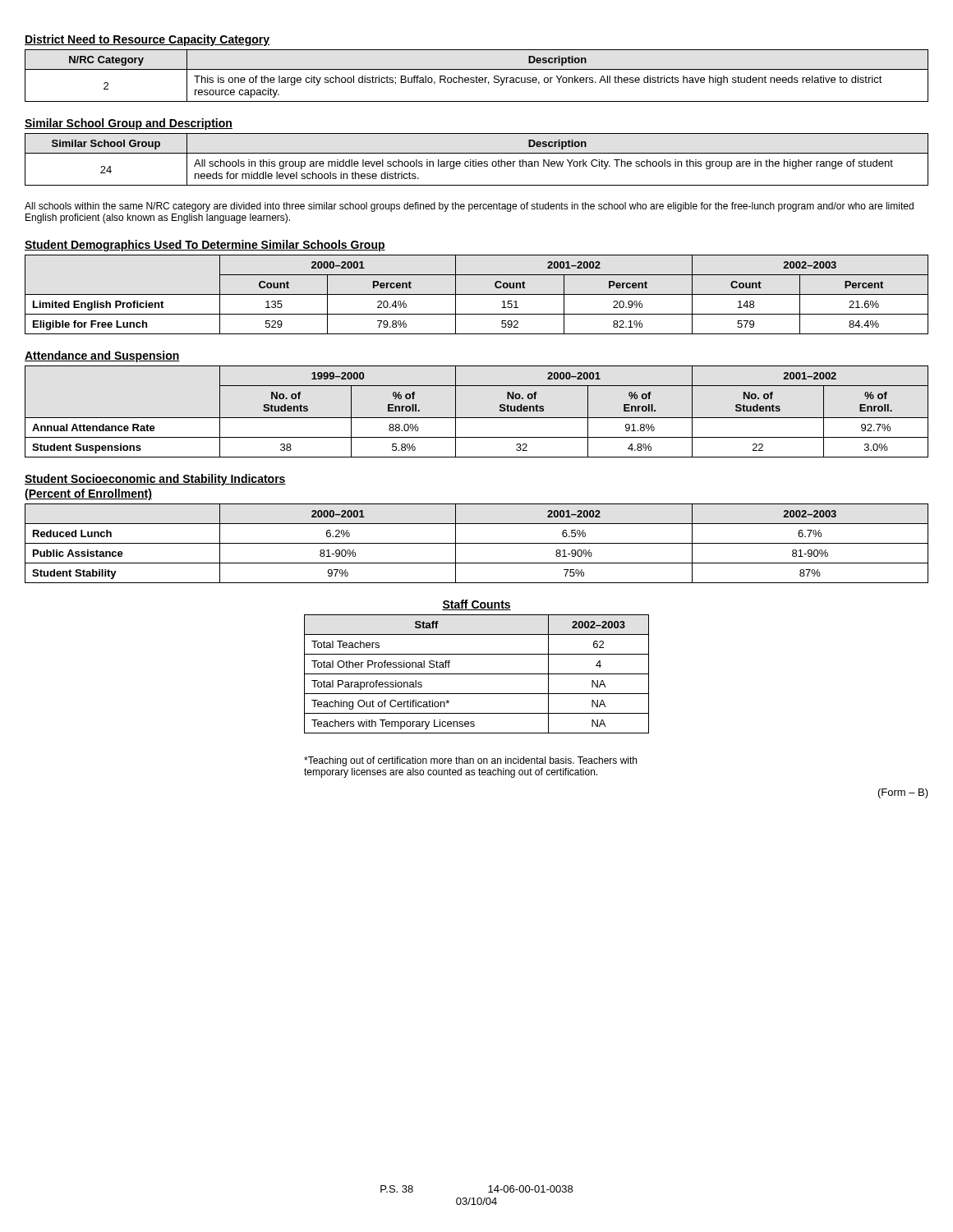
Task: Locate the section header with the text "Staff Counts"
Action: [476, 604]
